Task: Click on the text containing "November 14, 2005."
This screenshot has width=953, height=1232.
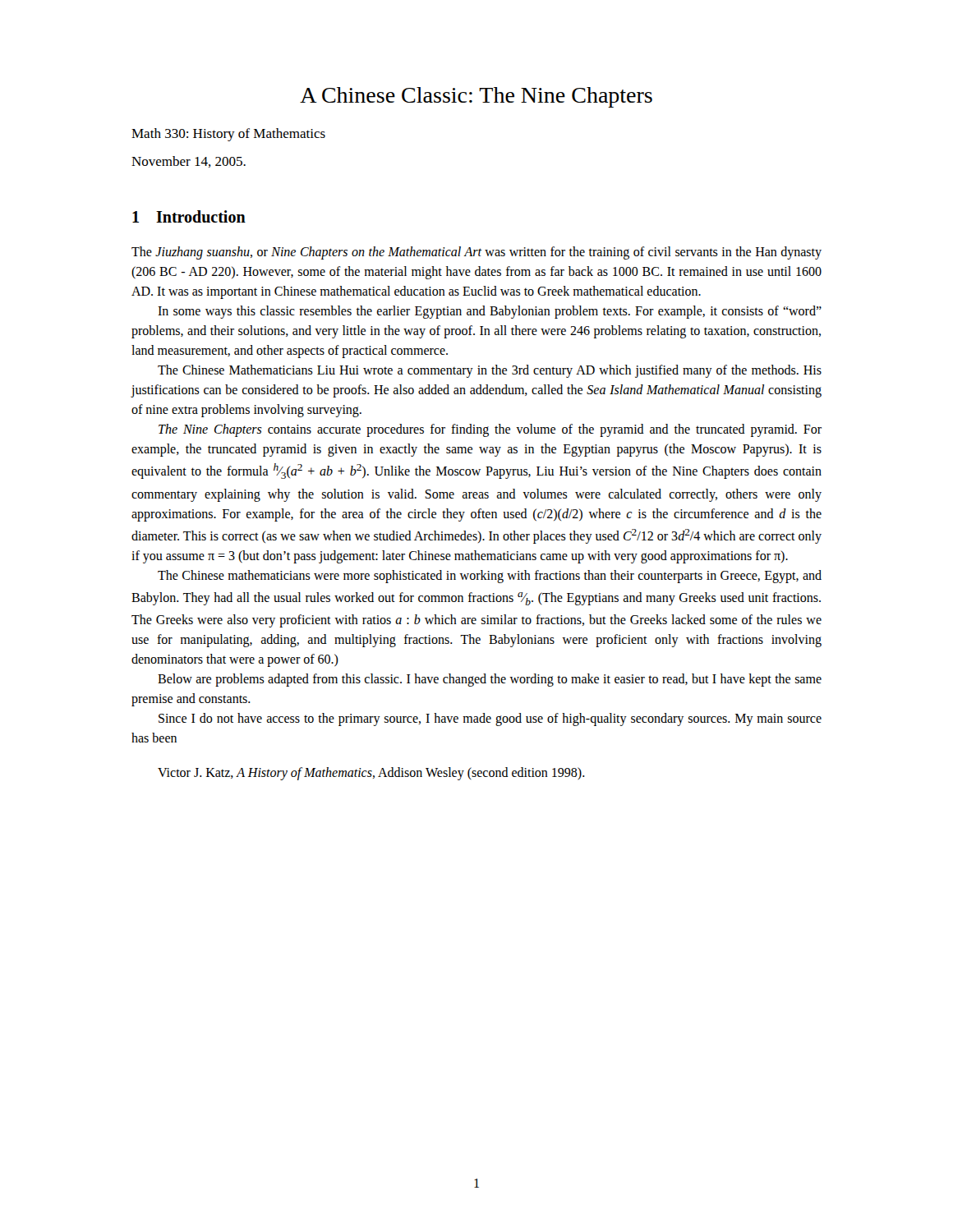Action: pyautogui.click(x=189, y=162)
